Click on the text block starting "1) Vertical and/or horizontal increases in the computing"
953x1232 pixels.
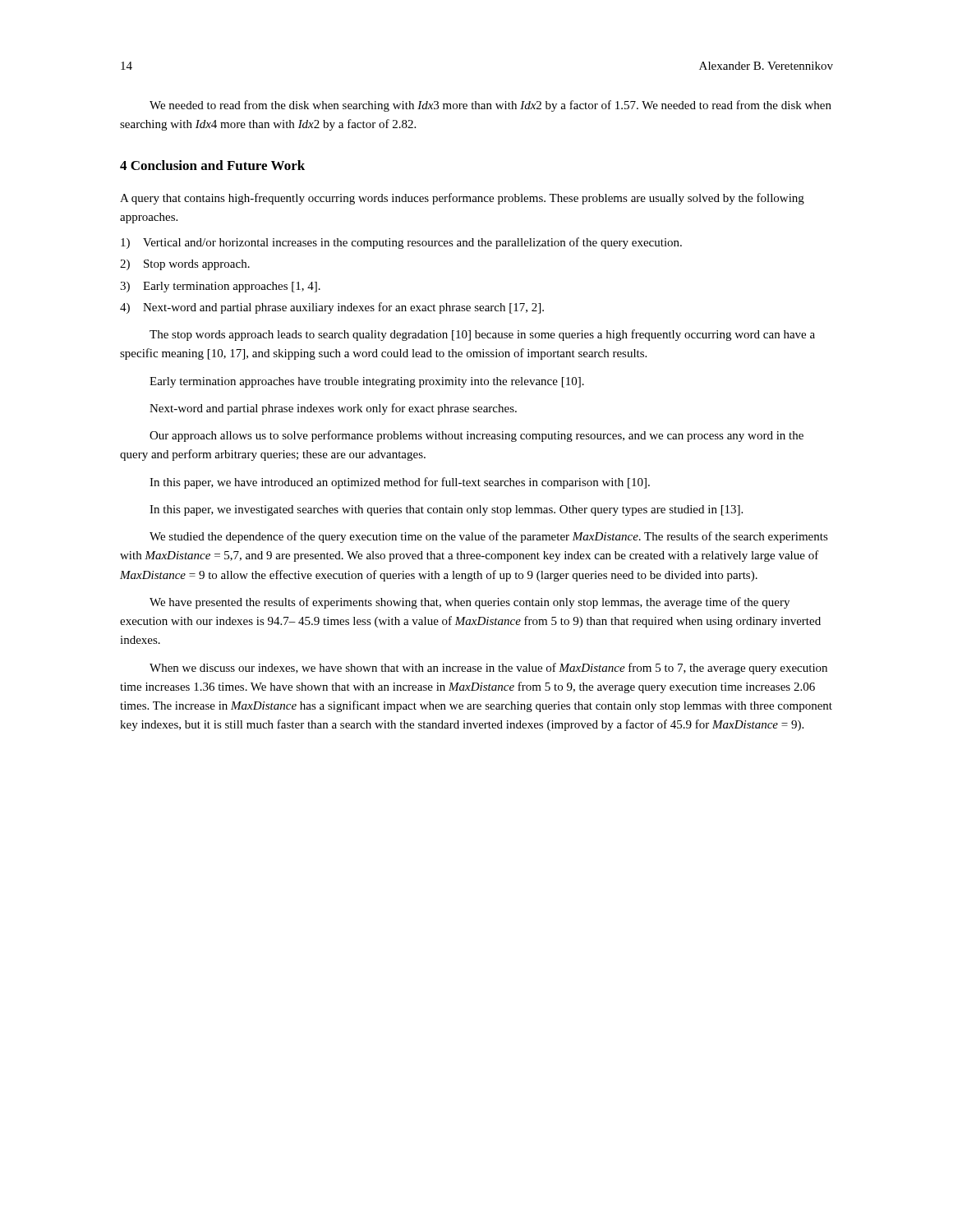pos(476,243)
